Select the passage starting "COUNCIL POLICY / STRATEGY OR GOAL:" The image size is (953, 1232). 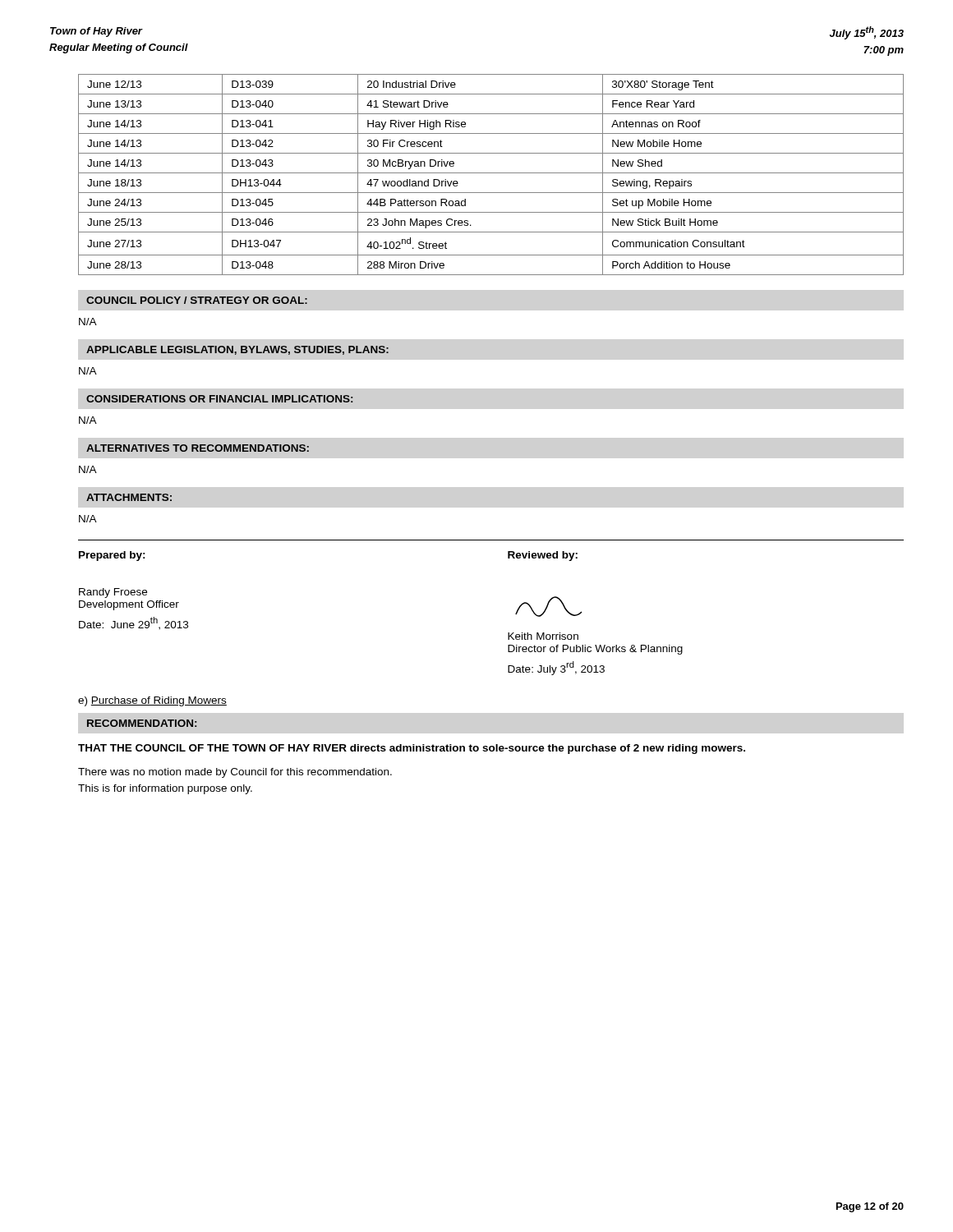(x=197, y=300)
